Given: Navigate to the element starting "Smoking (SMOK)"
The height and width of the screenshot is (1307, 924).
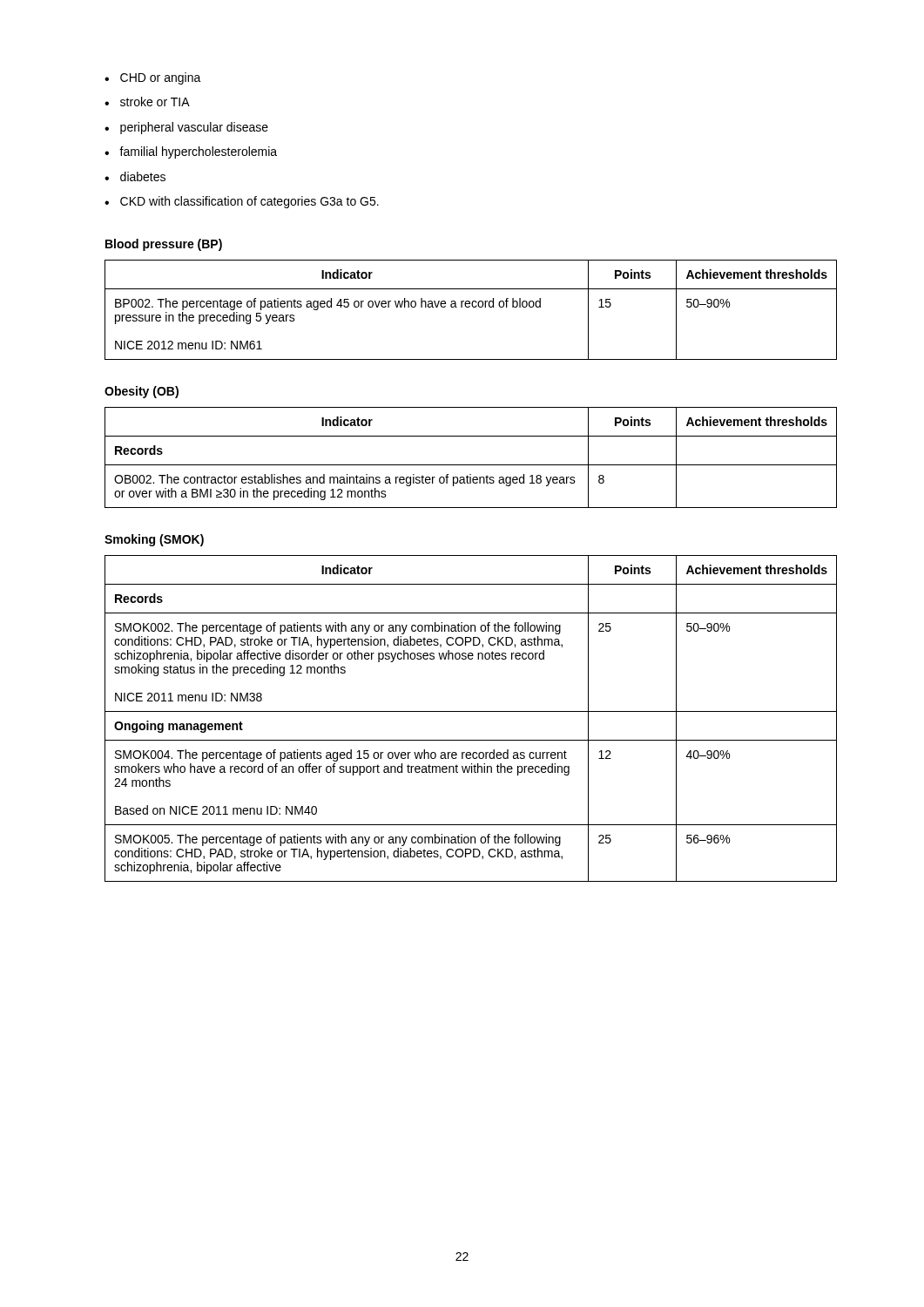Looking at the screenshot, I should click(x=154, y=540).
